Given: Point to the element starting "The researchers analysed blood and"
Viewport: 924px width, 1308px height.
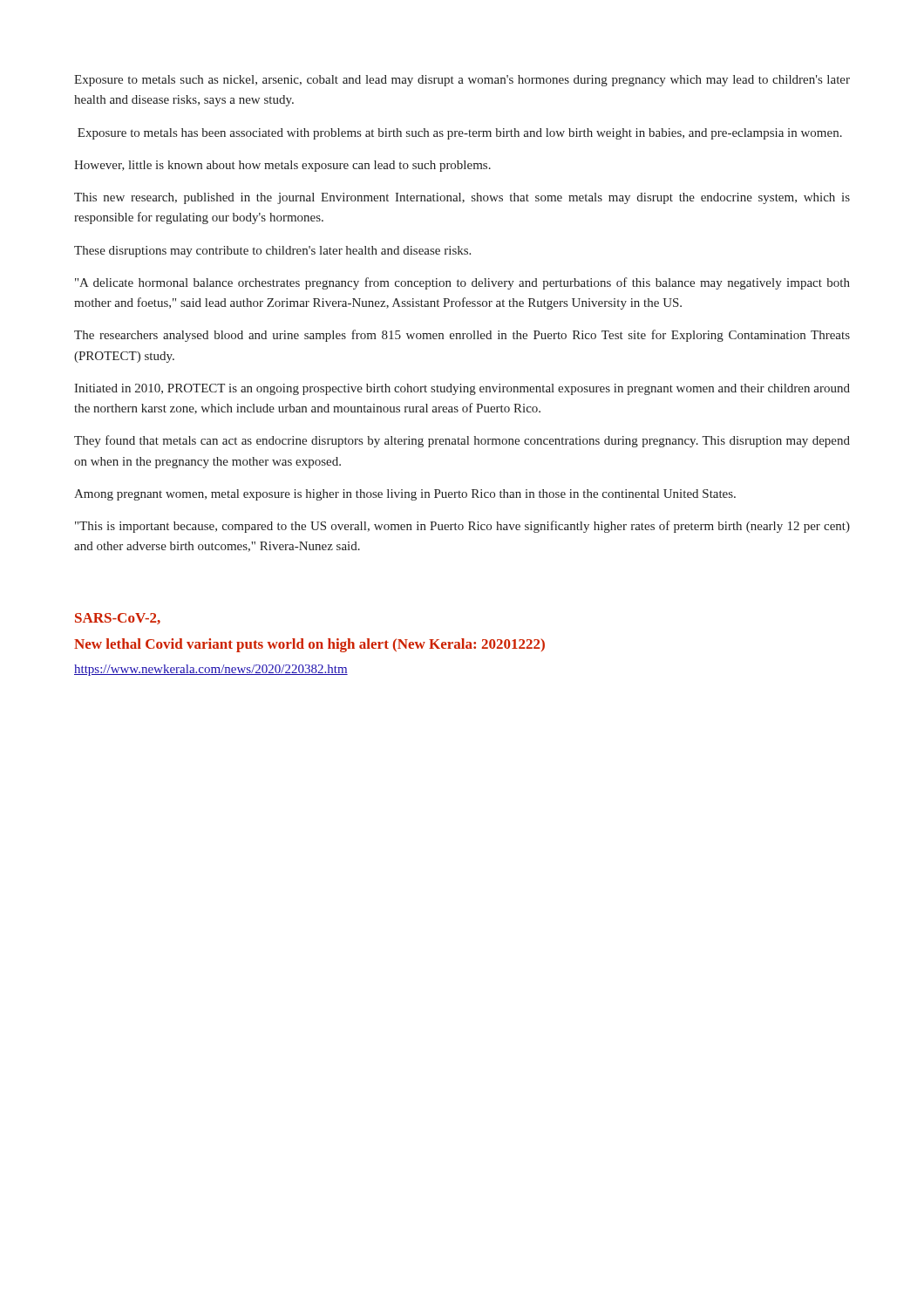Looking at the screenshot, I should (x=462, y=345).
